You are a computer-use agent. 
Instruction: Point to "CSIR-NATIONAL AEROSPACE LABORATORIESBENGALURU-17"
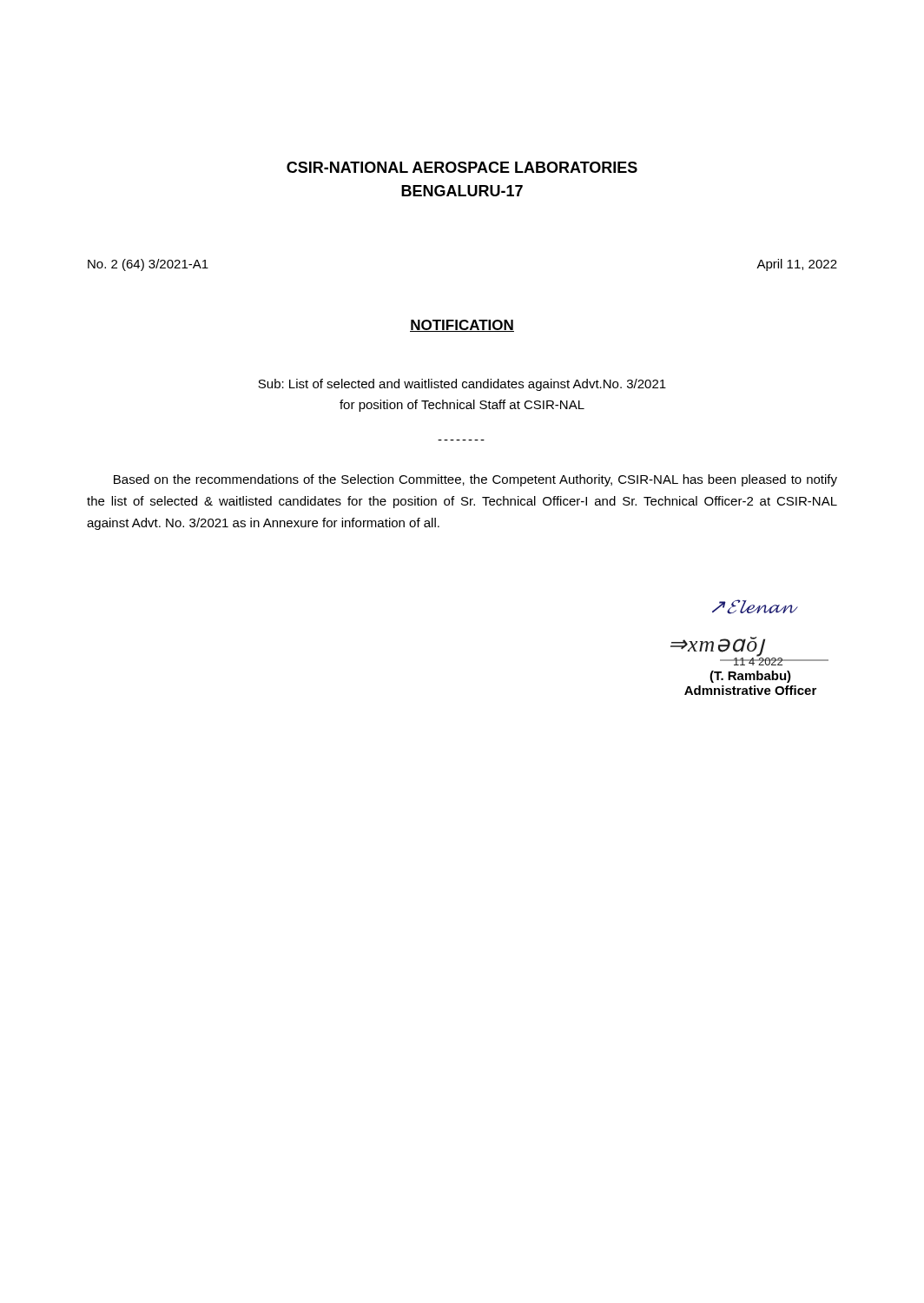point(462,179)
